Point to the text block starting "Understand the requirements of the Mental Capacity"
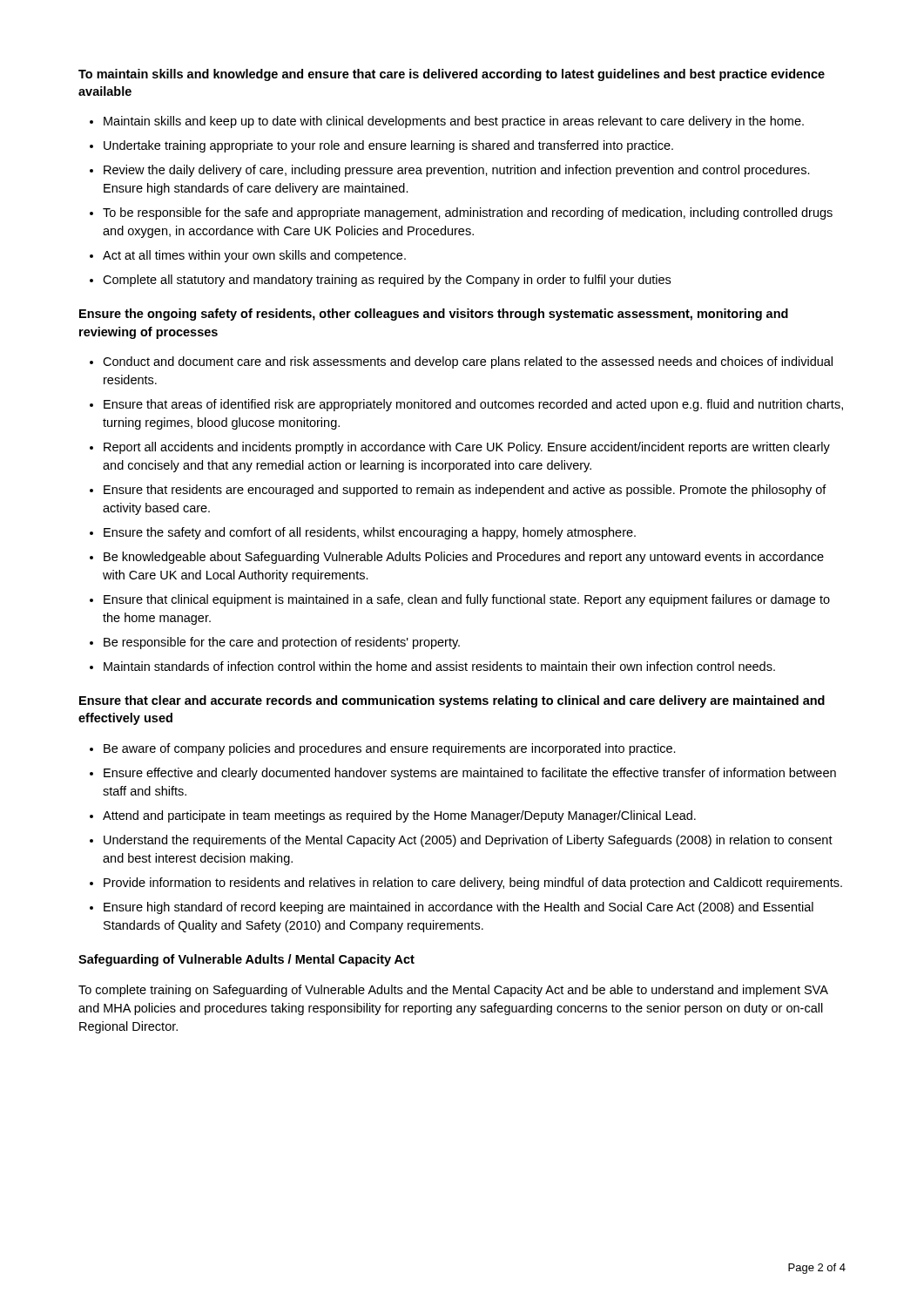The width and height of the screenshot is (924, 1307). 467,849
